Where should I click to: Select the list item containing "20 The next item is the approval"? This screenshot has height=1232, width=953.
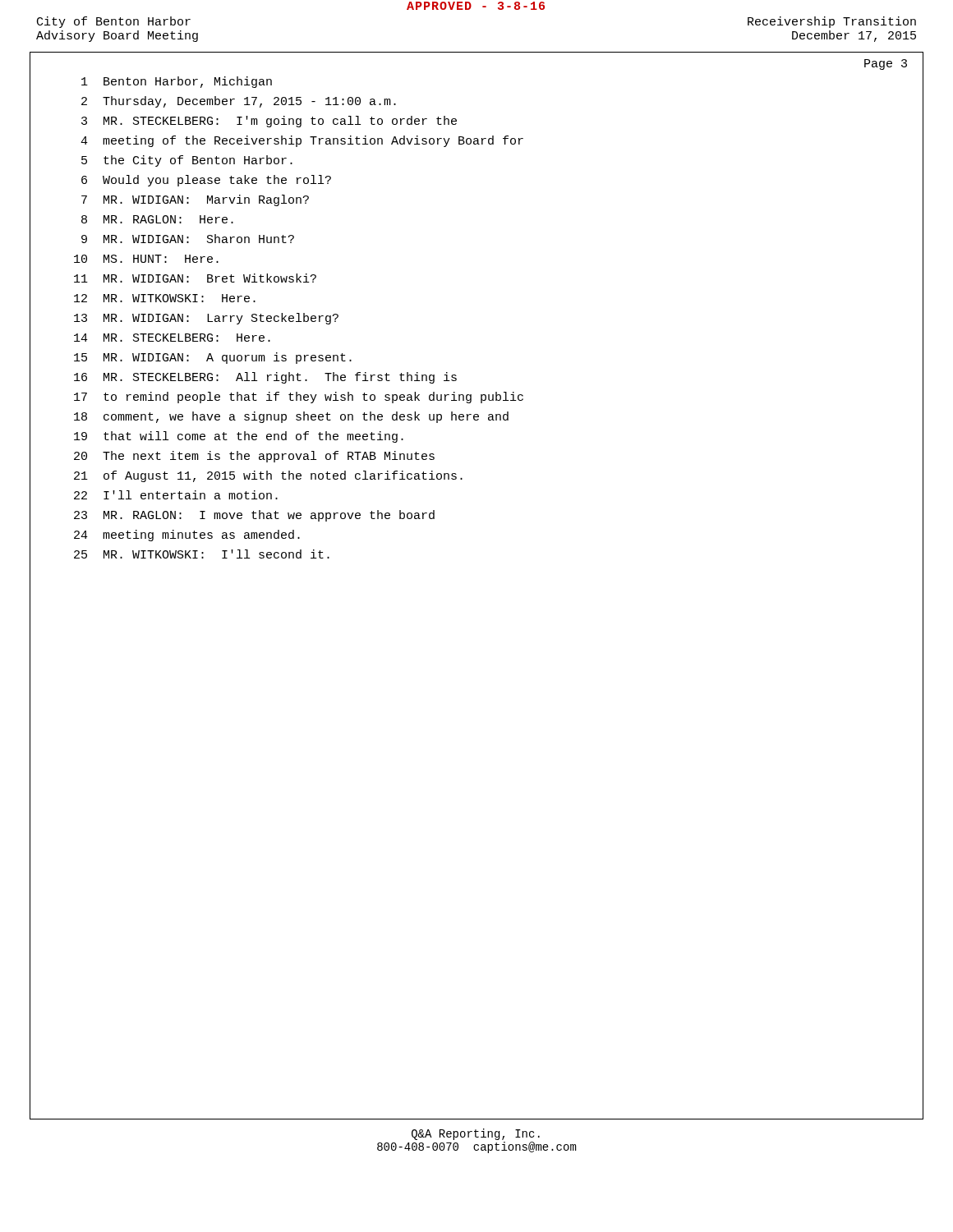click(x=267, y=456)
